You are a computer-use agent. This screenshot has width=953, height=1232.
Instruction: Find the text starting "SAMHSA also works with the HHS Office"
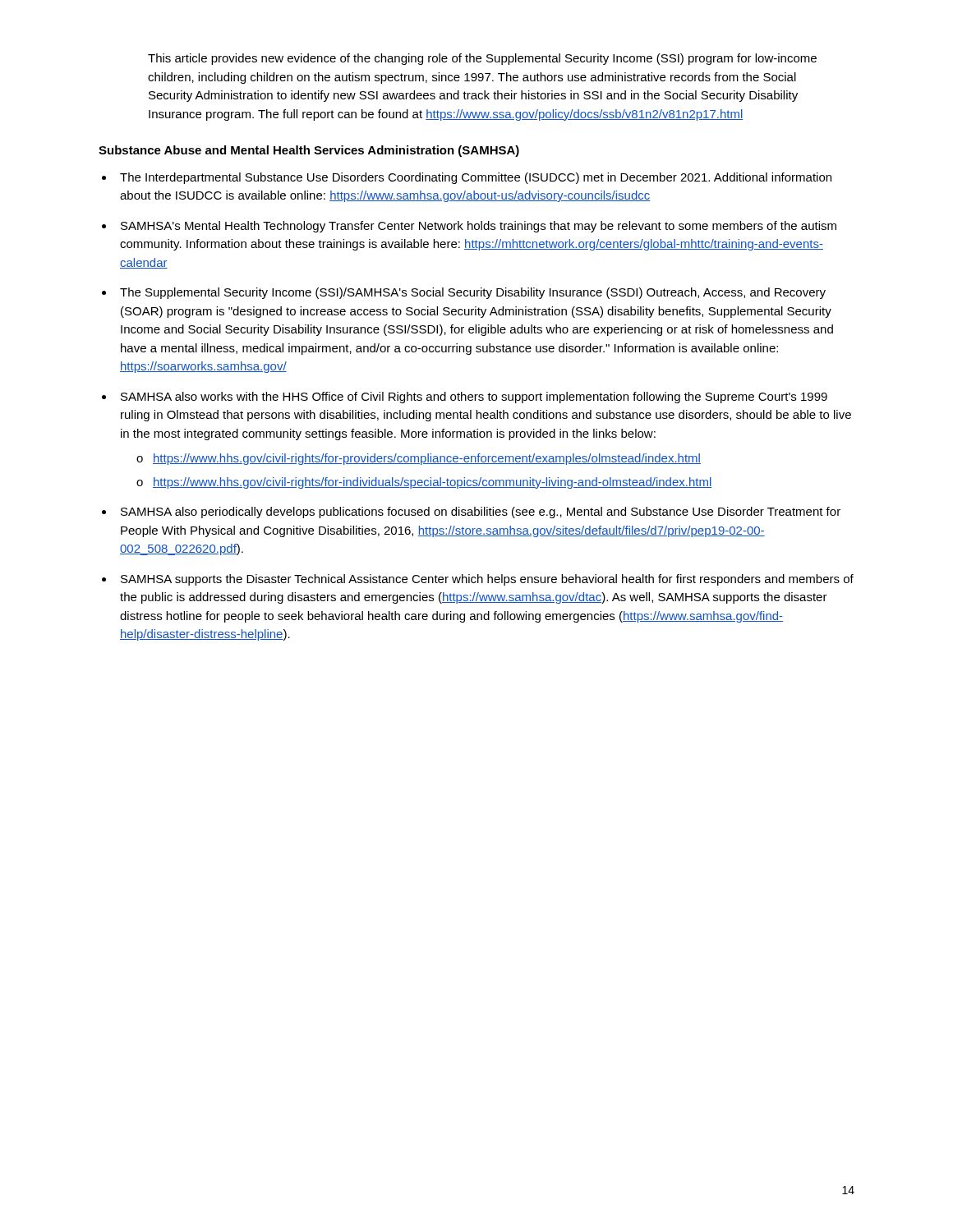pos(487,440)
